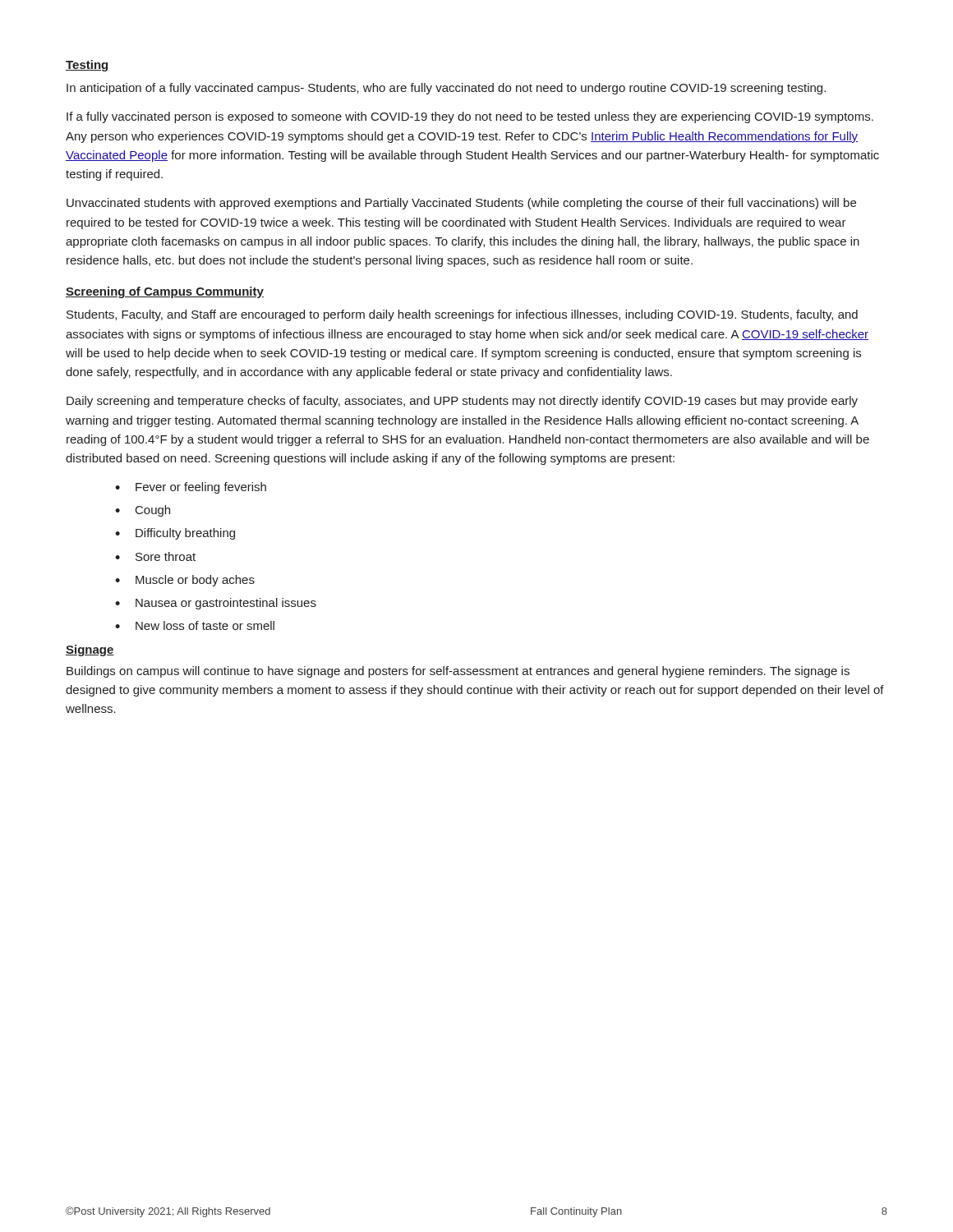Point to the region starting "•New loss of taste"
The width and height of the screenshot is (953, 1232).
point(195,627)
